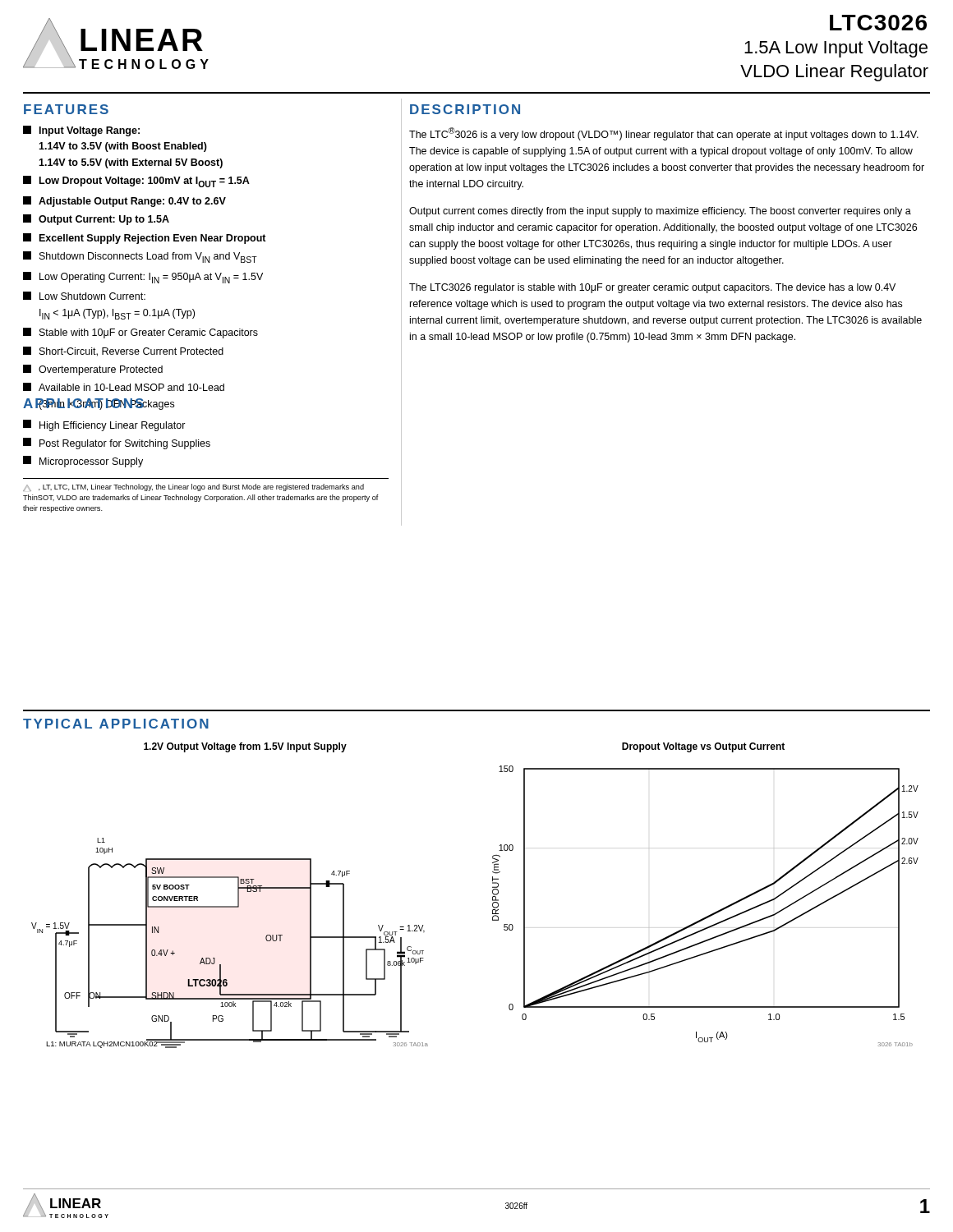This screenshot has width=953, height=1232.
Task: Locate the text block with the text "The LTC3026 regulator is stable with"
Action: [x=666, y=312]
